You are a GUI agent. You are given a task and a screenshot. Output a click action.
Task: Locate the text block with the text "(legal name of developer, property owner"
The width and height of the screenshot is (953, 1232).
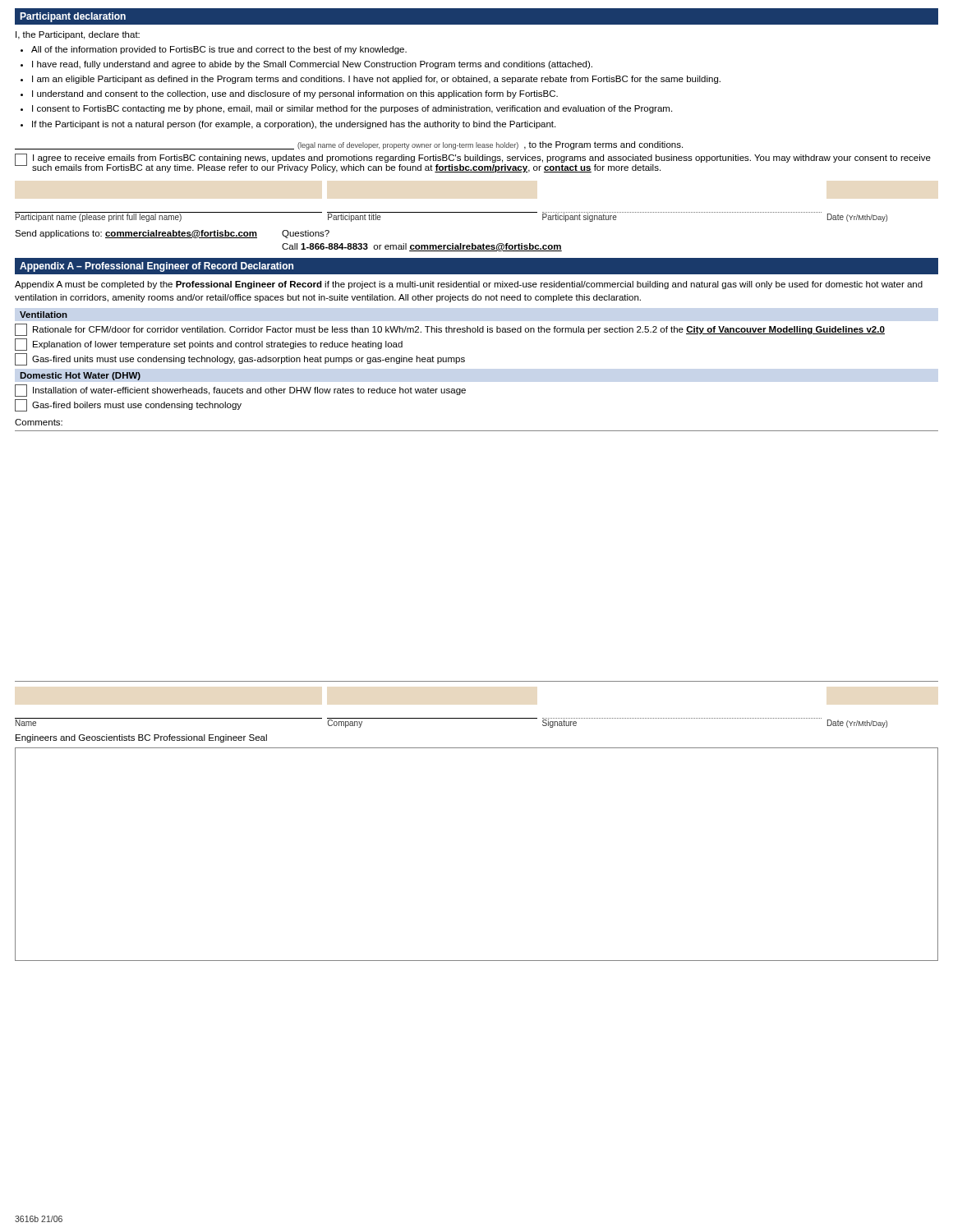[x=476, y=142]
